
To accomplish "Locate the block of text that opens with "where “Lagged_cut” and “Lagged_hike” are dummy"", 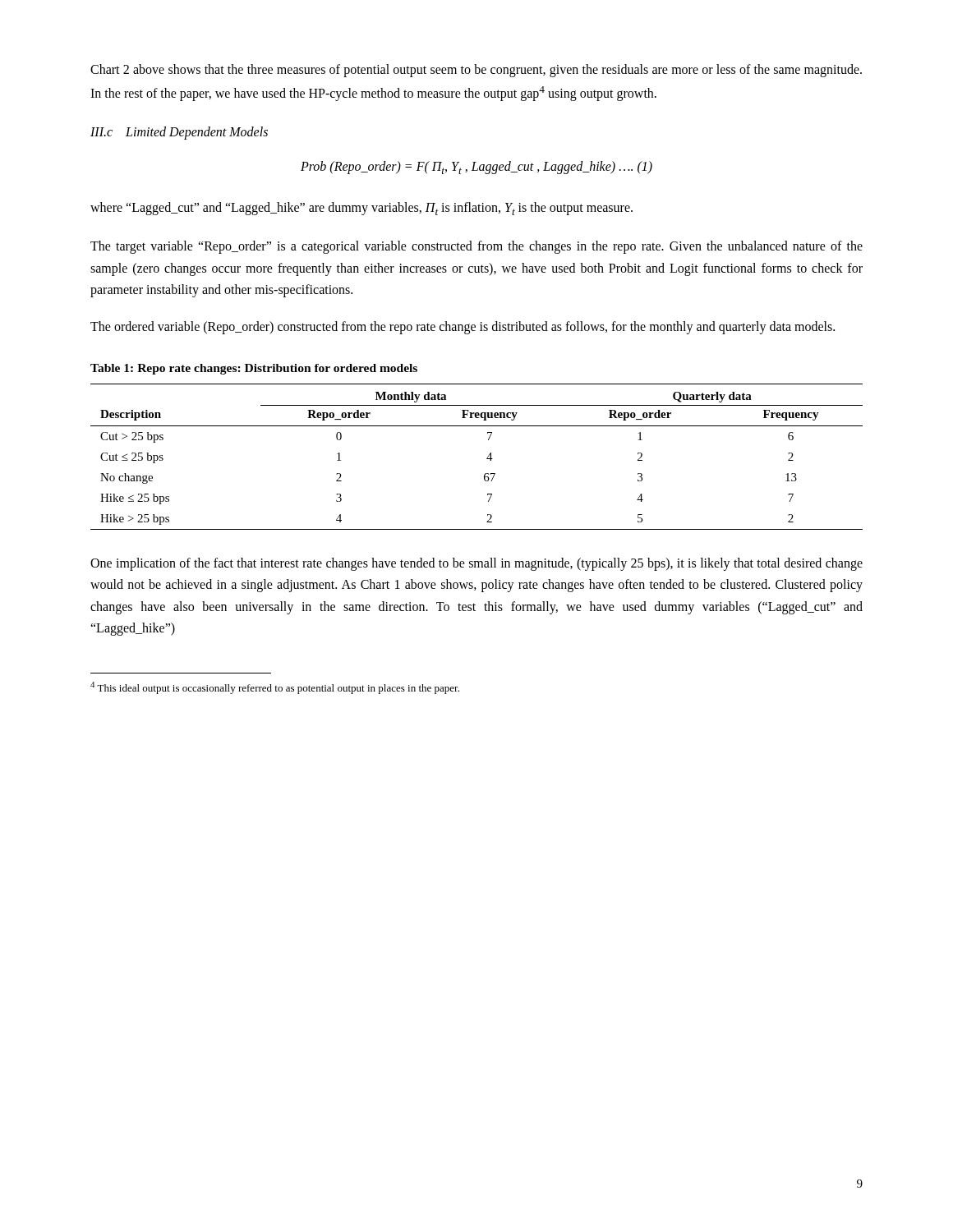I will tap(362, 209).
